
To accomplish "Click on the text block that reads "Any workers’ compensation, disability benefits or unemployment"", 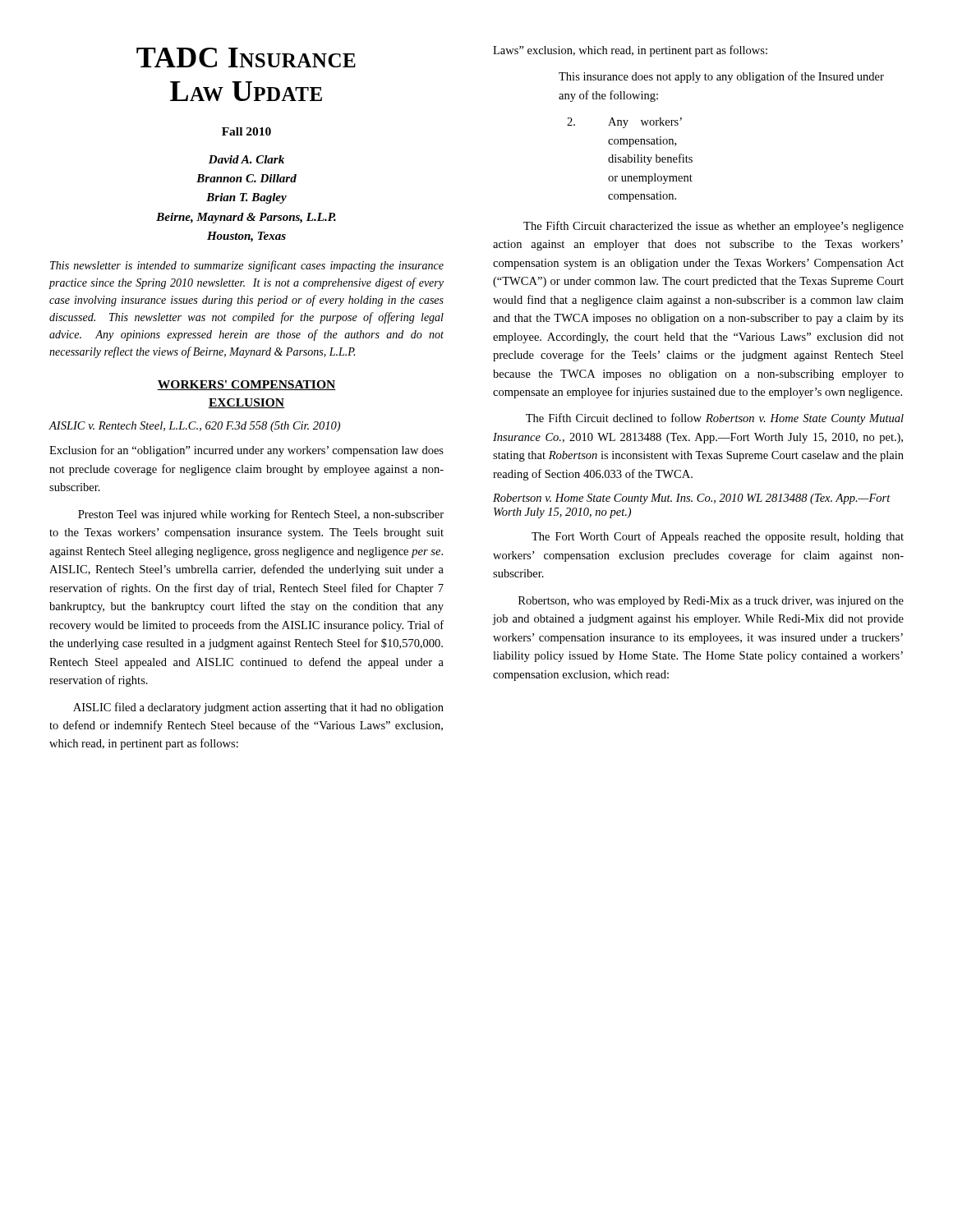I will coord(650,158).
